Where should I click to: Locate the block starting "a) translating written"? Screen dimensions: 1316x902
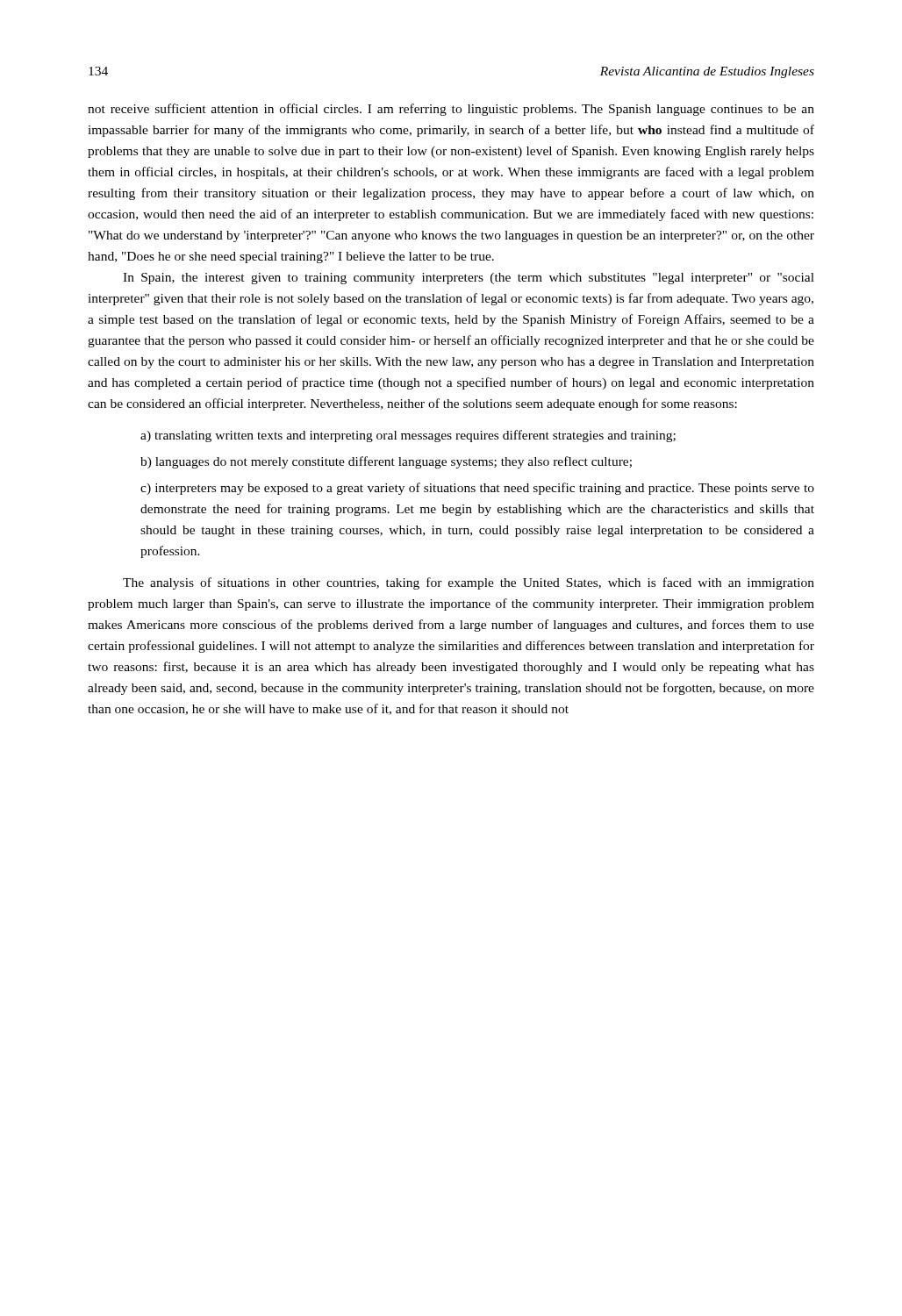point(408,435)
